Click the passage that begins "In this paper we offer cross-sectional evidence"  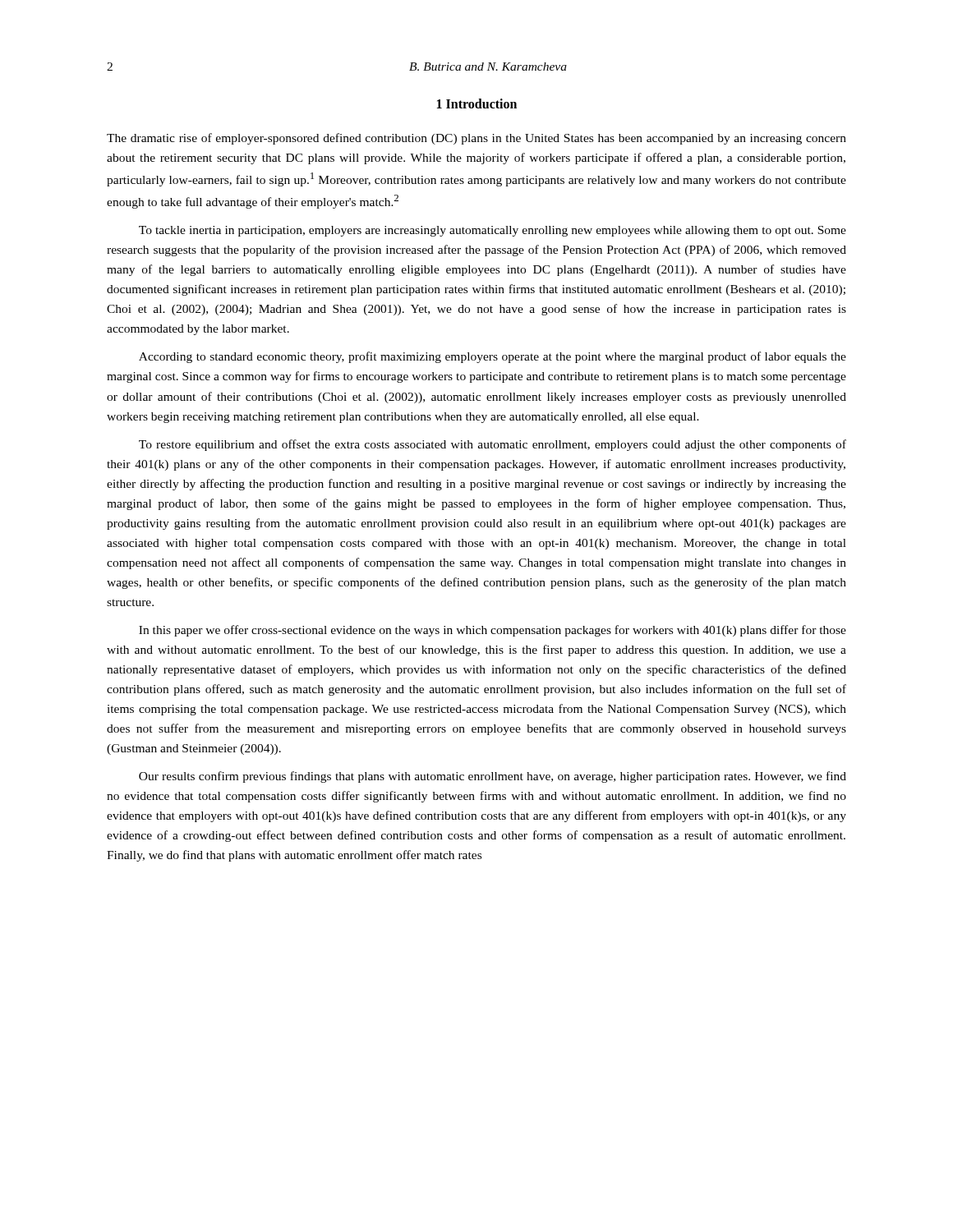tap(476, 688)
